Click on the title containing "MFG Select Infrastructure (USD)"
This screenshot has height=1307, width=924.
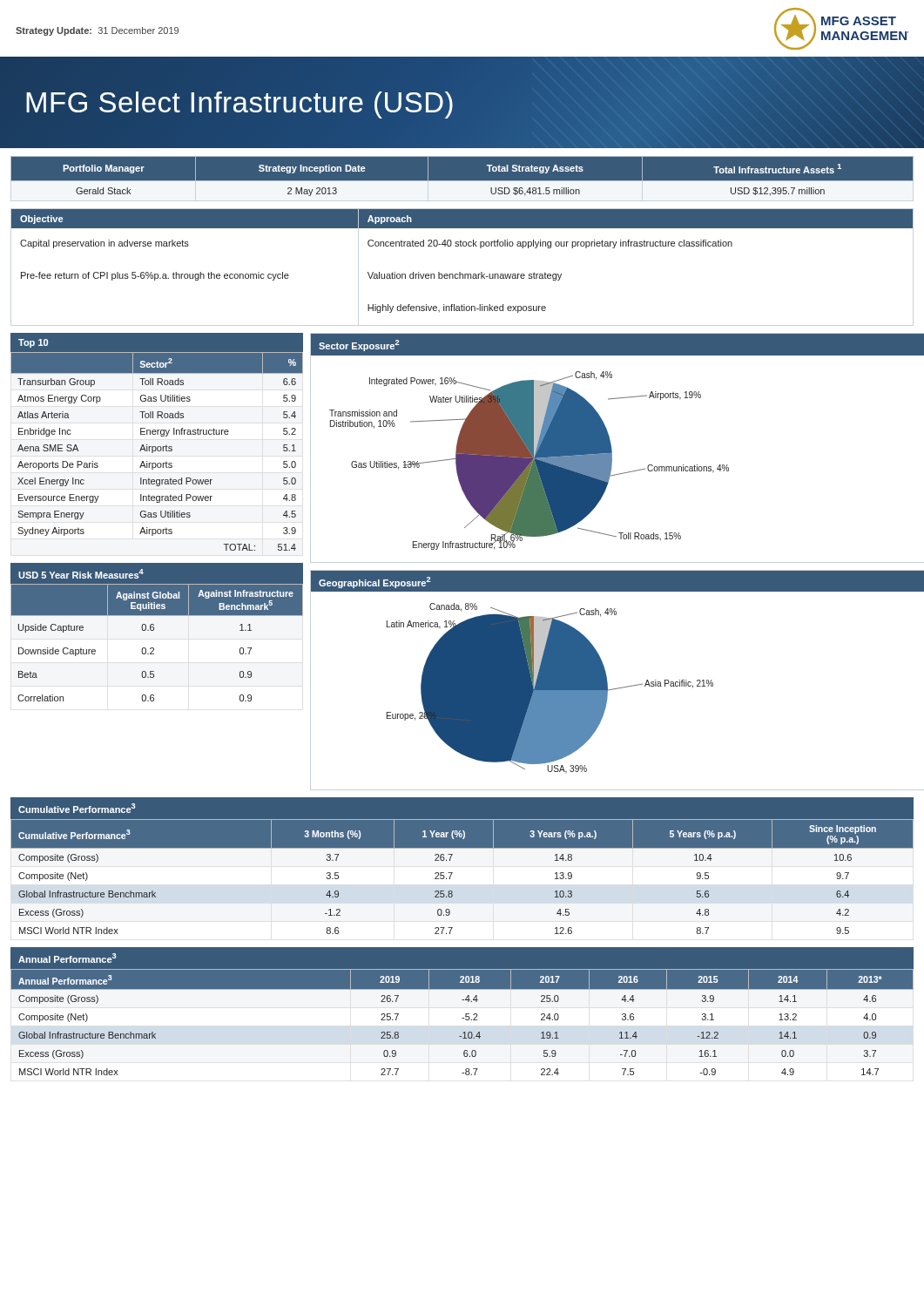pyautogui.click(x=239, y=105)
